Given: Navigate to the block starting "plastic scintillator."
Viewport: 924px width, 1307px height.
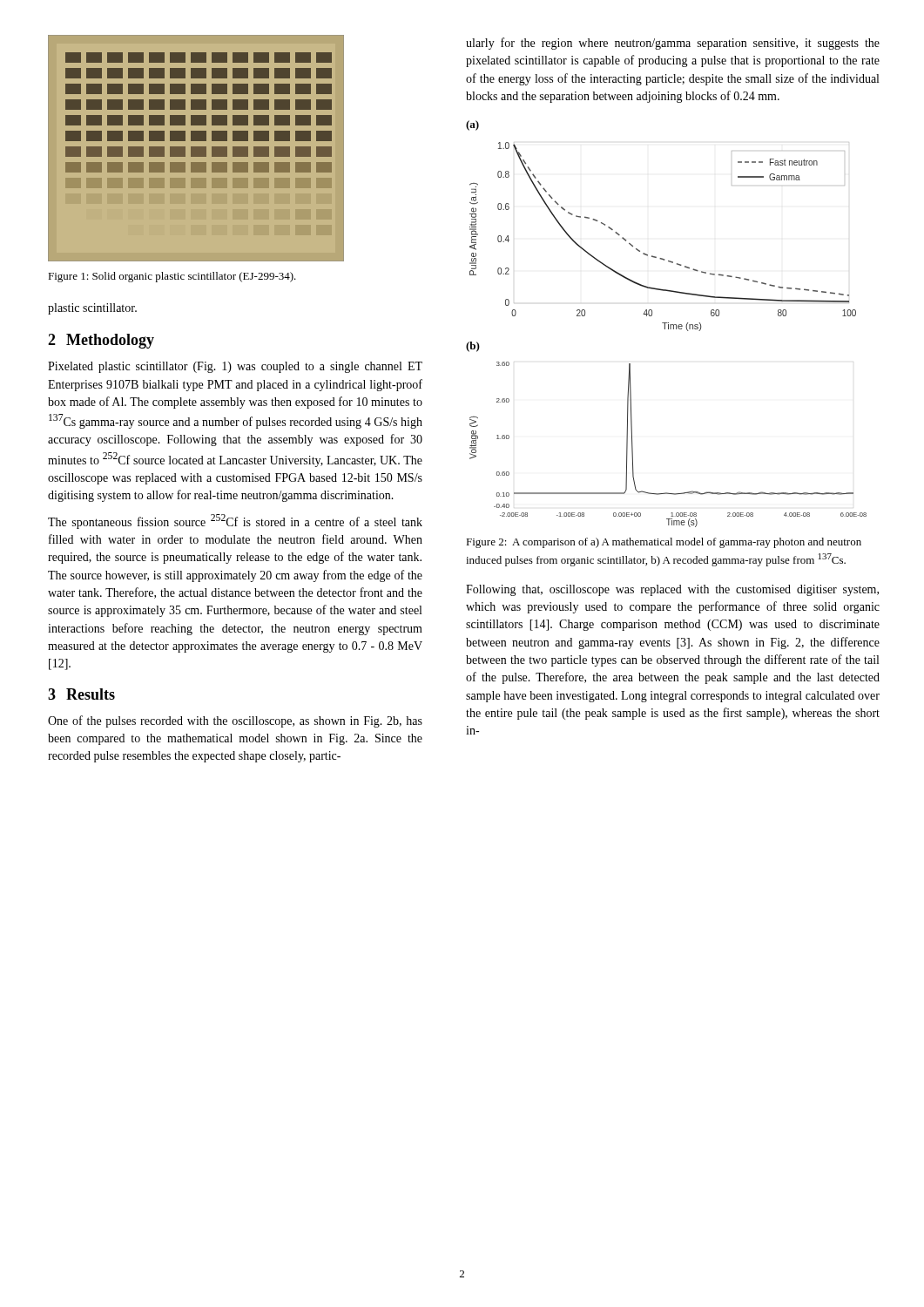Looking at the screenshot, I should click(x=92, y=309).
